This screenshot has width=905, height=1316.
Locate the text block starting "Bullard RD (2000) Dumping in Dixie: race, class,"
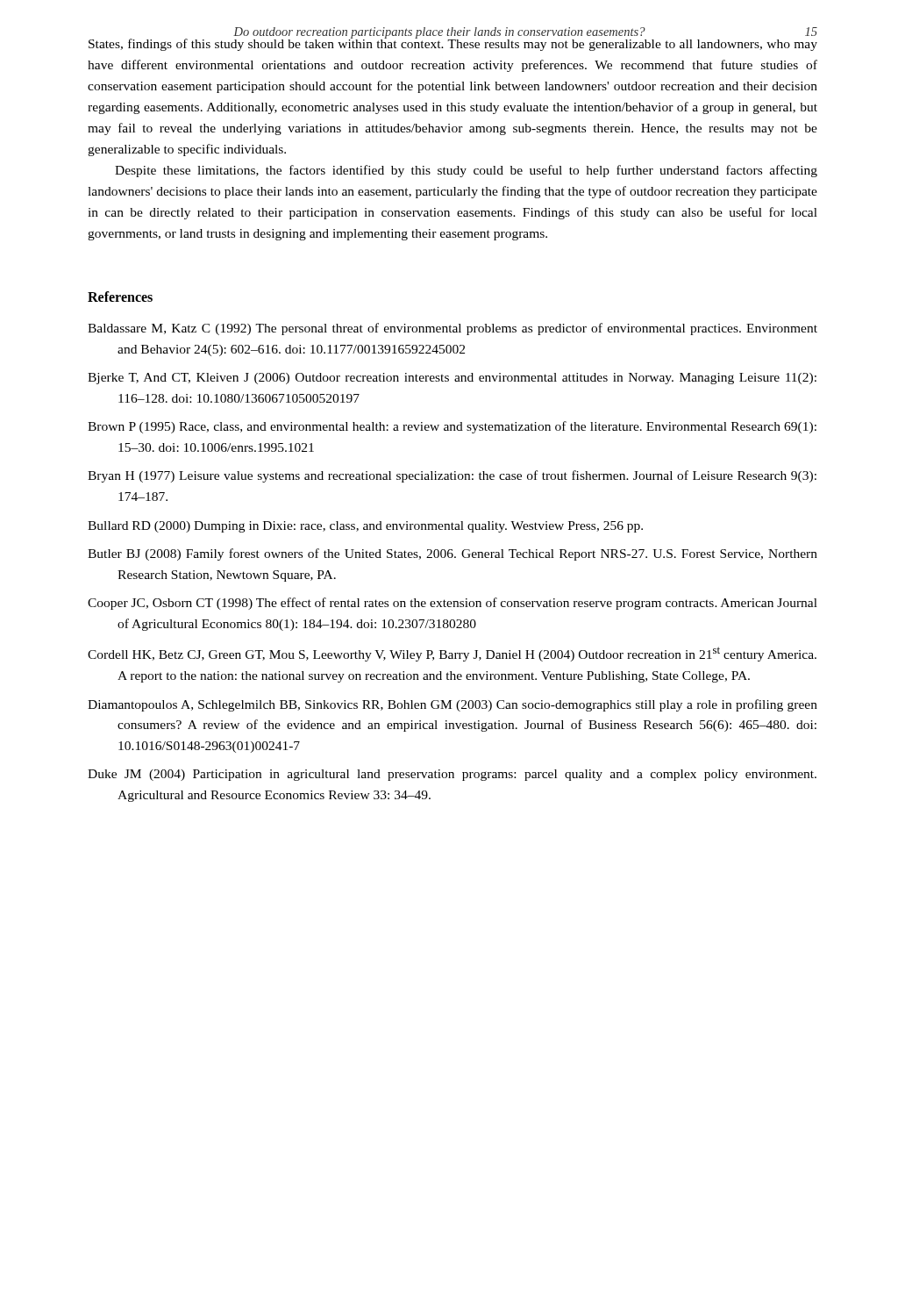pos(366,525)
